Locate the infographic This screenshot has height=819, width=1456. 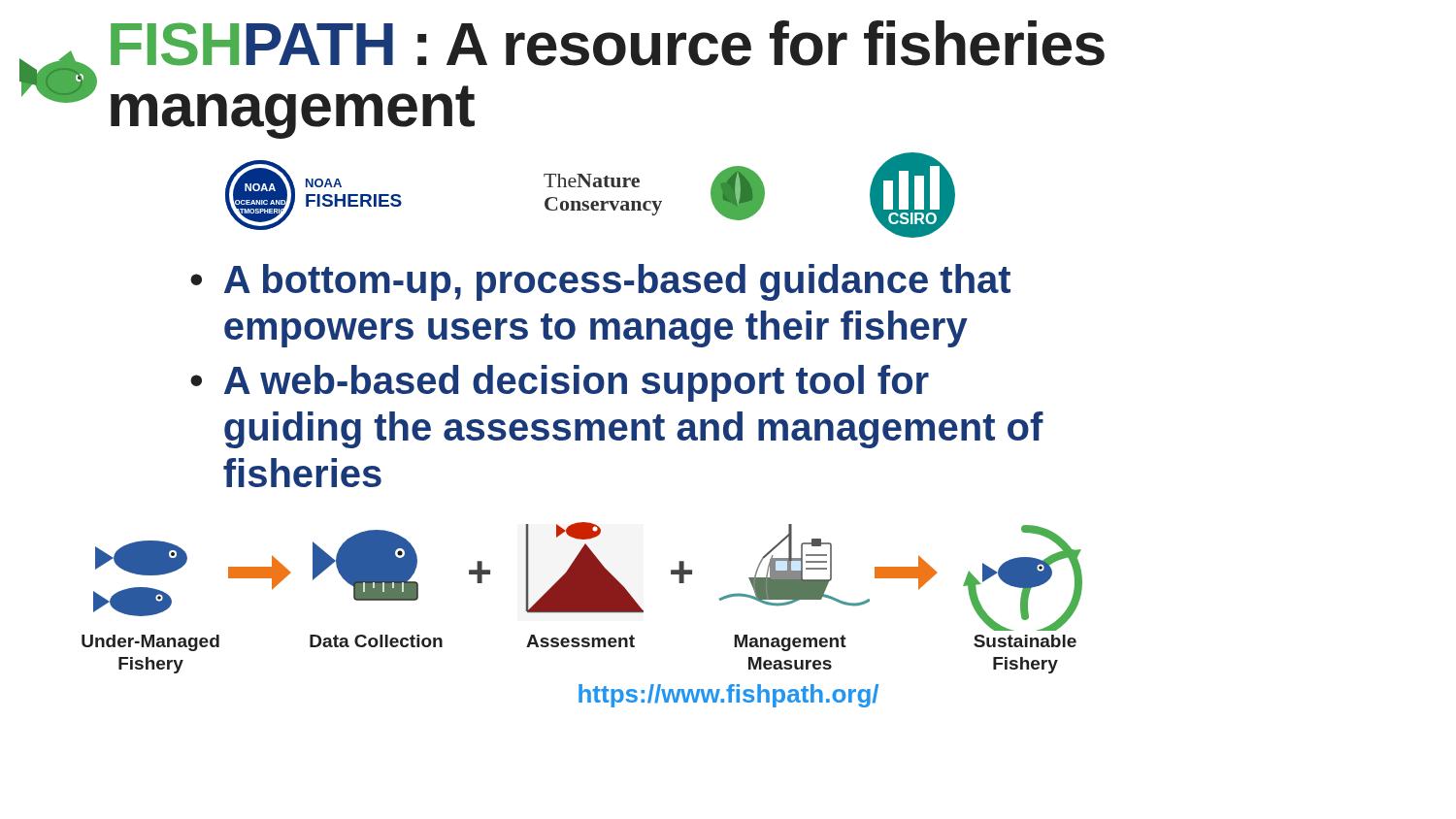[x=728, y=586]
